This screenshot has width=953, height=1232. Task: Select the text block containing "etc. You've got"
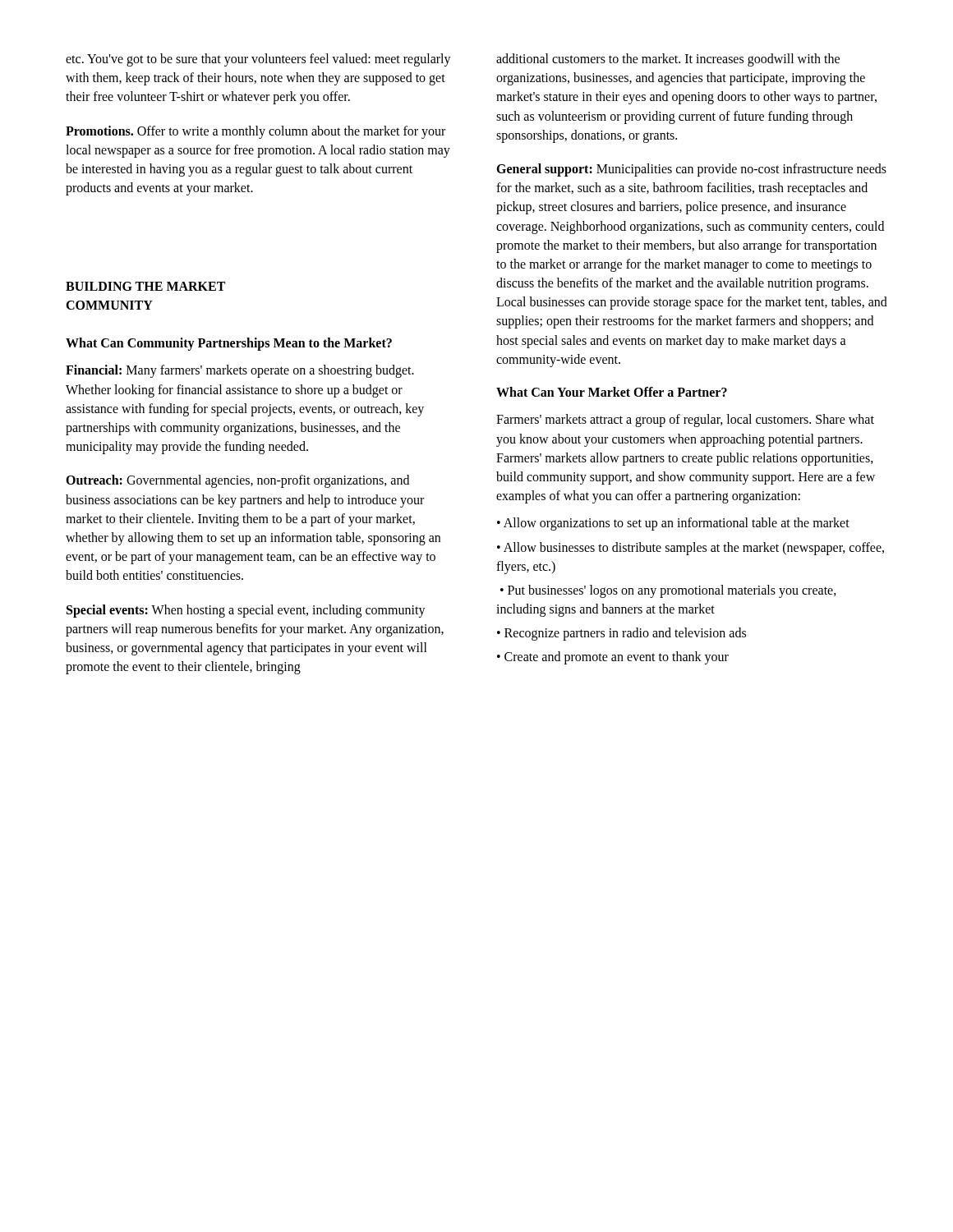pyautogui.click(x=258, y=78)
